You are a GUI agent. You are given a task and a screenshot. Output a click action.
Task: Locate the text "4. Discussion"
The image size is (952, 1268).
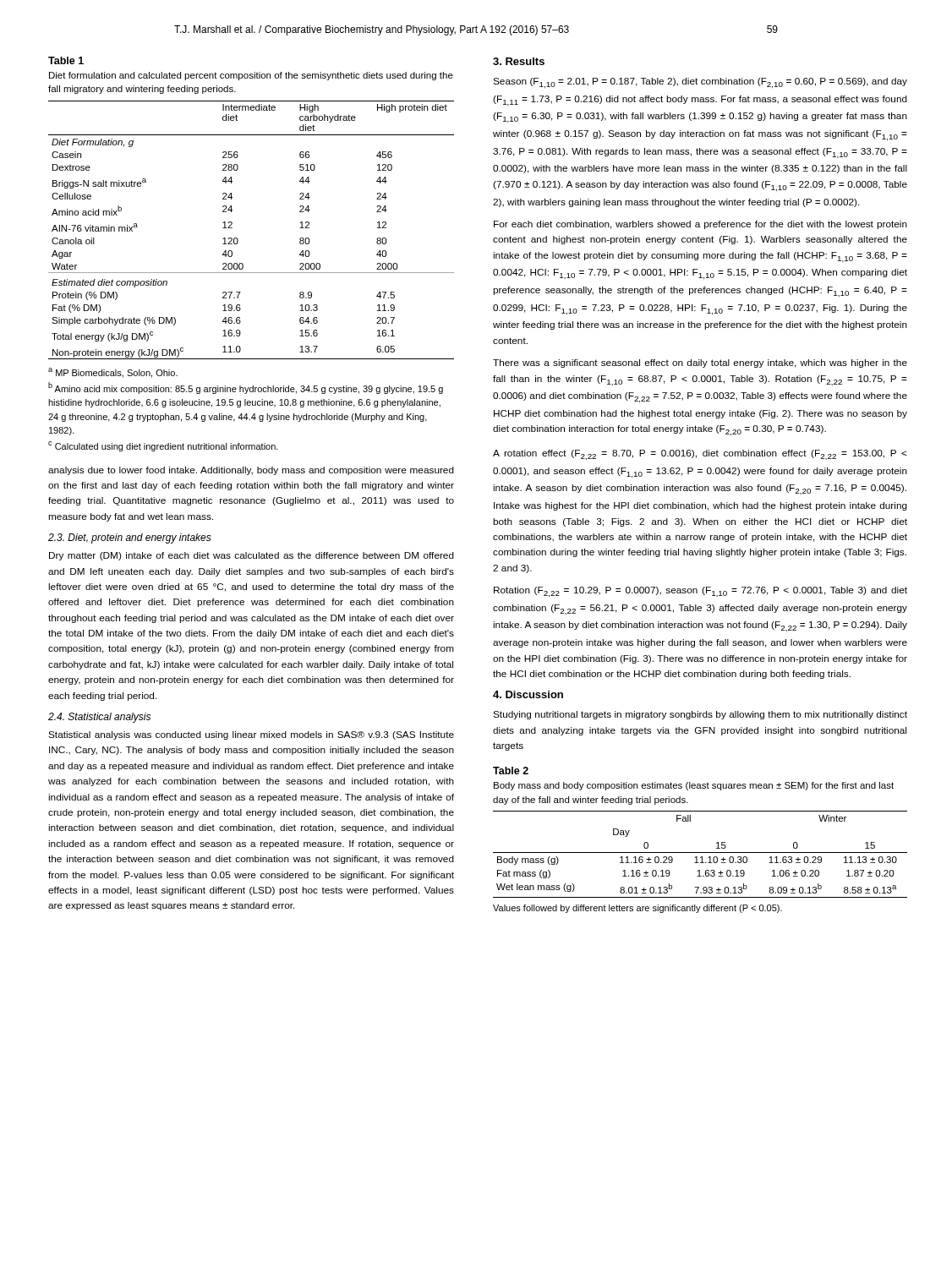pyautogui.click(x=528, y=695)
